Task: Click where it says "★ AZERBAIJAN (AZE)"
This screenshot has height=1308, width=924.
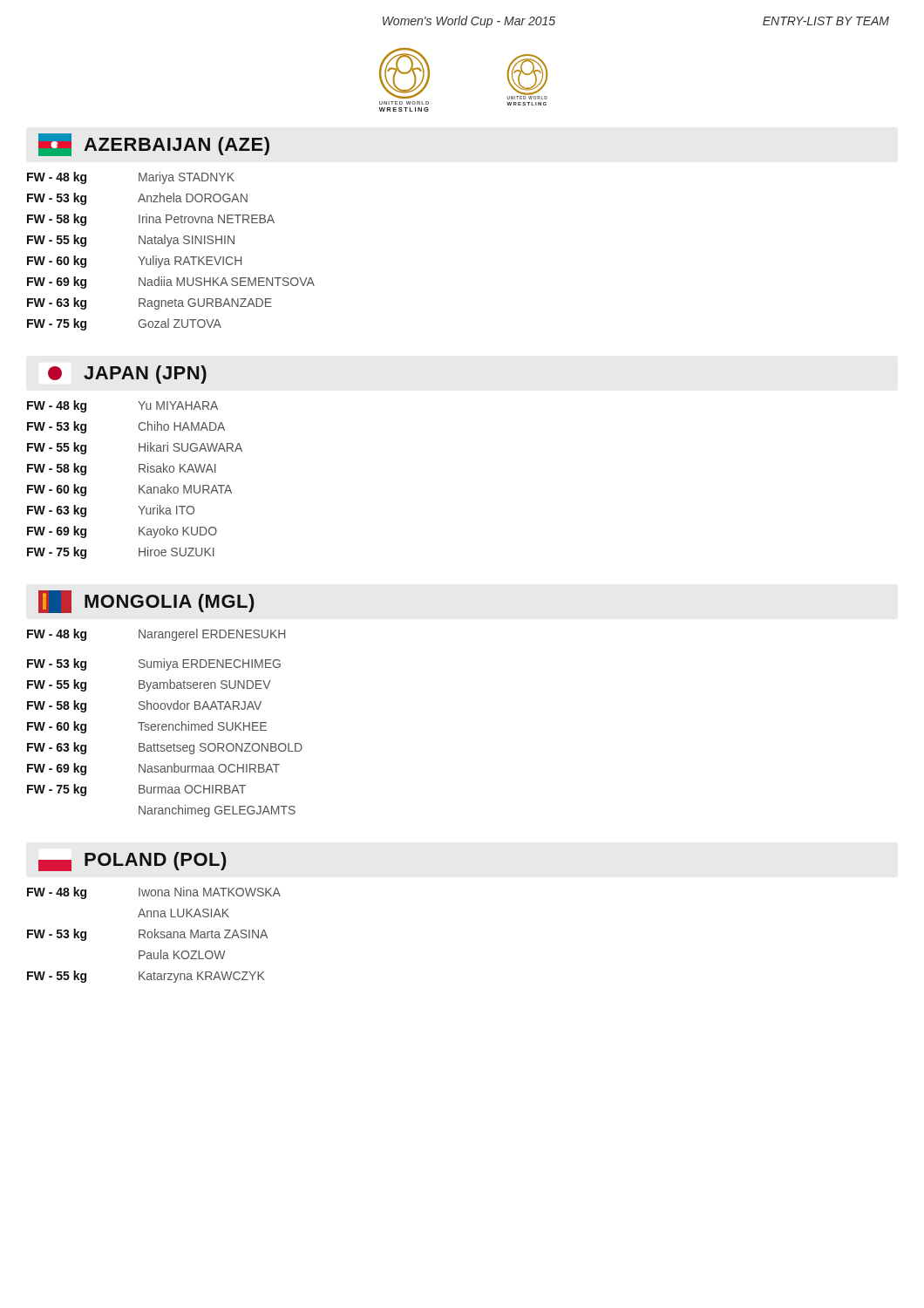Action: (x=155, y=145)
